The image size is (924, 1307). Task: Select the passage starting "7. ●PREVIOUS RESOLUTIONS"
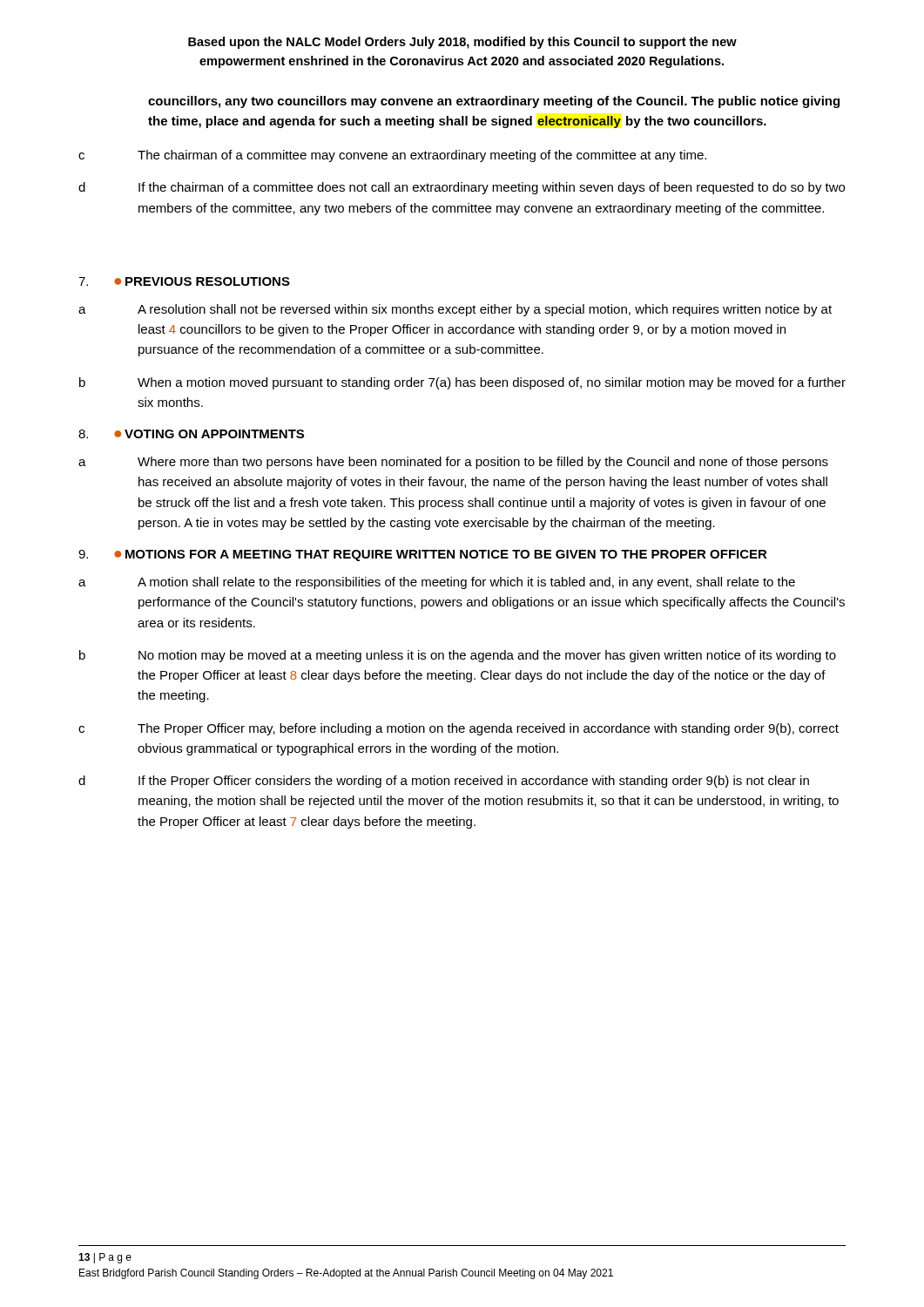184,281
